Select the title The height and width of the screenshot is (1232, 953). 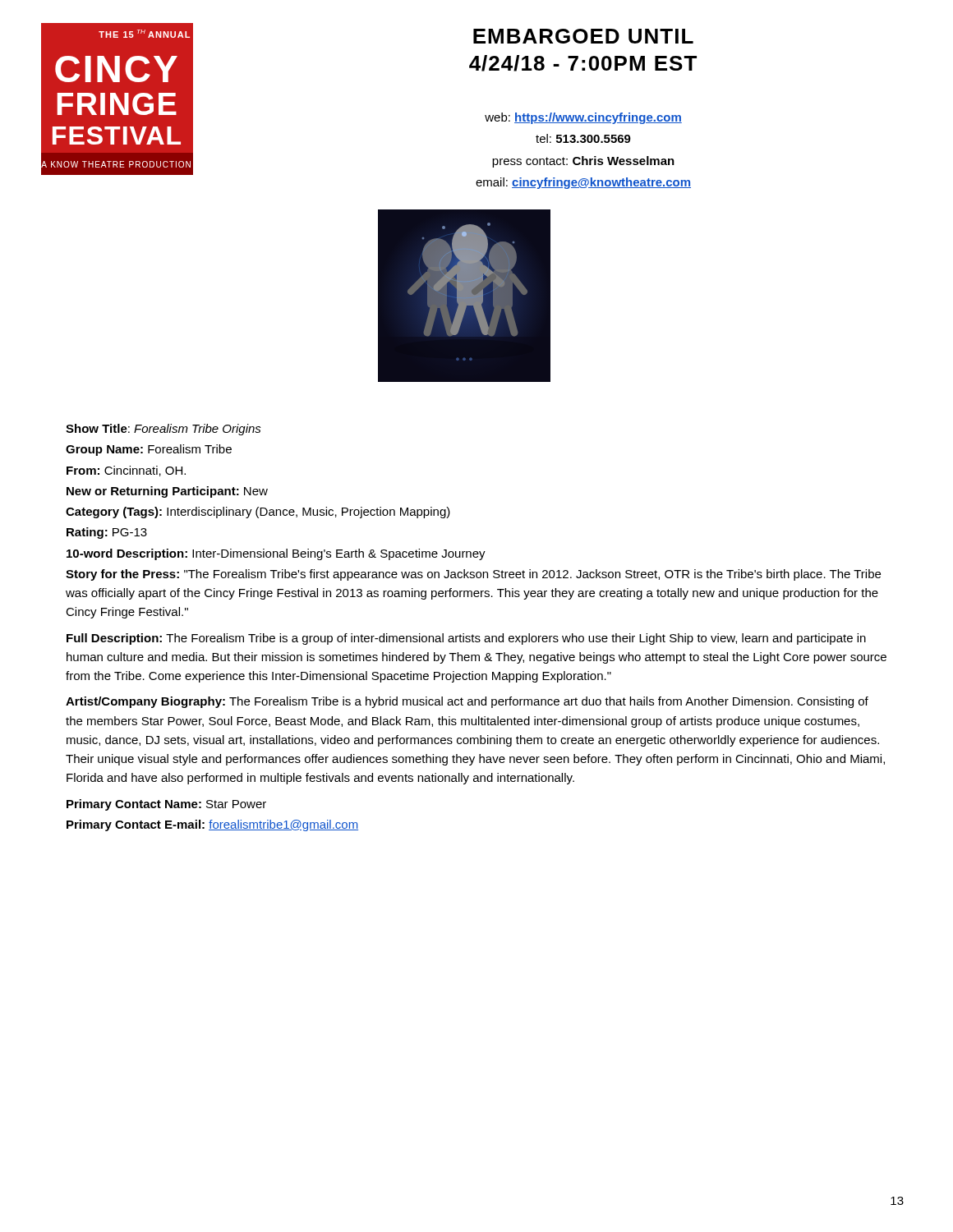pos(583,50)
